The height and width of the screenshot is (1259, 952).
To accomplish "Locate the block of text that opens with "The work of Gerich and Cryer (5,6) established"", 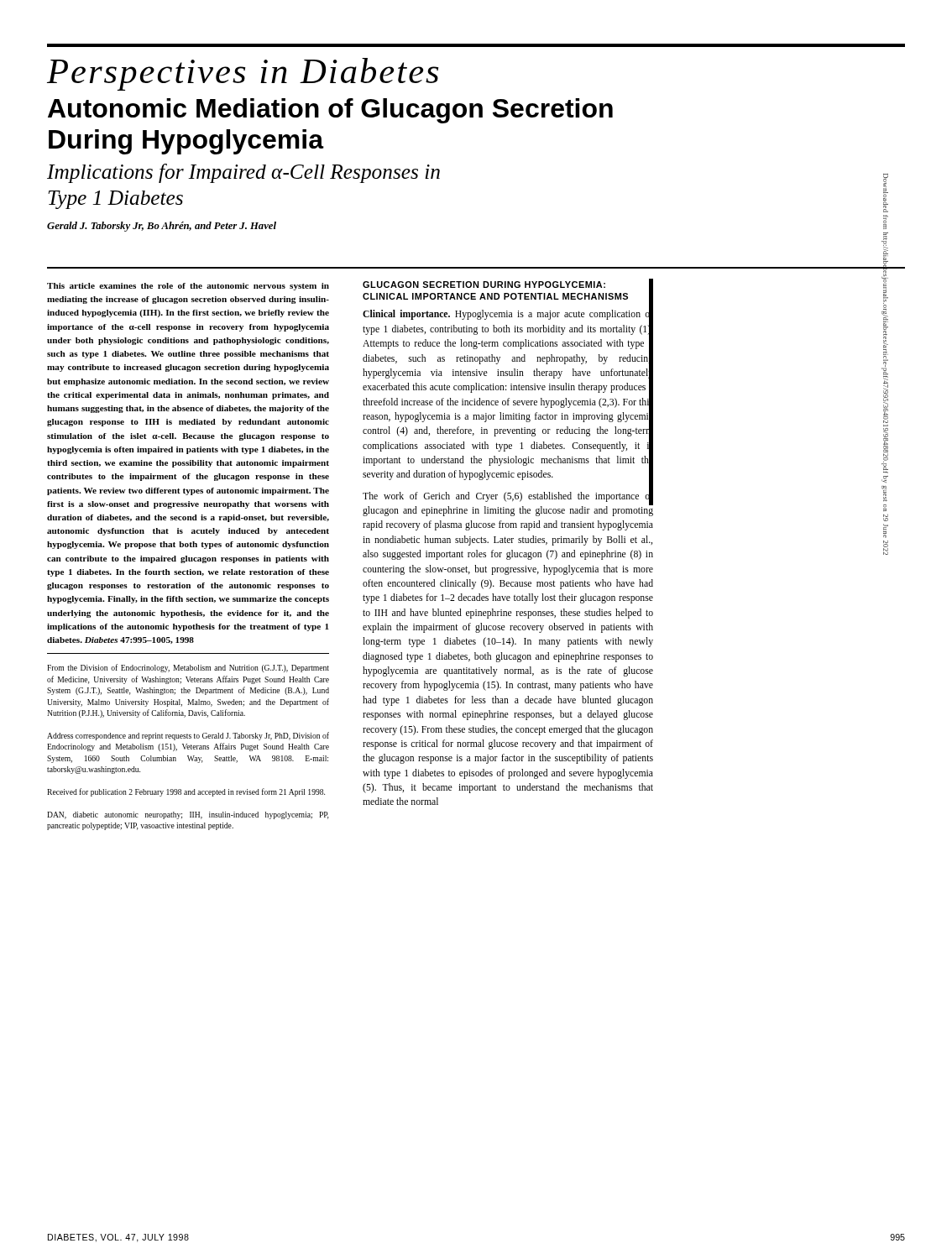I will point(508,649).
